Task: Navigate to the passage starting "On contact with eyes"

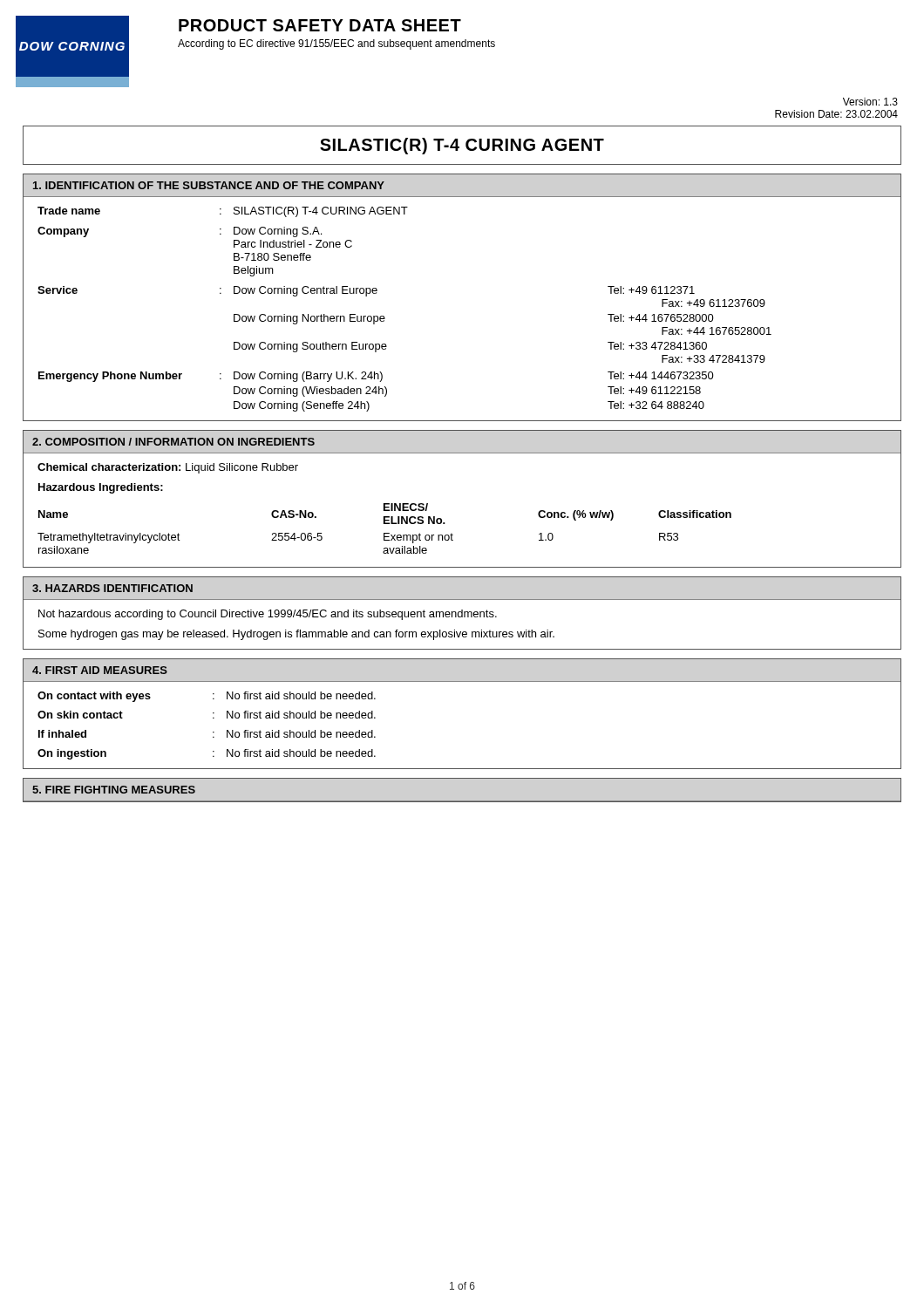Action: click(x=94, y=695)
